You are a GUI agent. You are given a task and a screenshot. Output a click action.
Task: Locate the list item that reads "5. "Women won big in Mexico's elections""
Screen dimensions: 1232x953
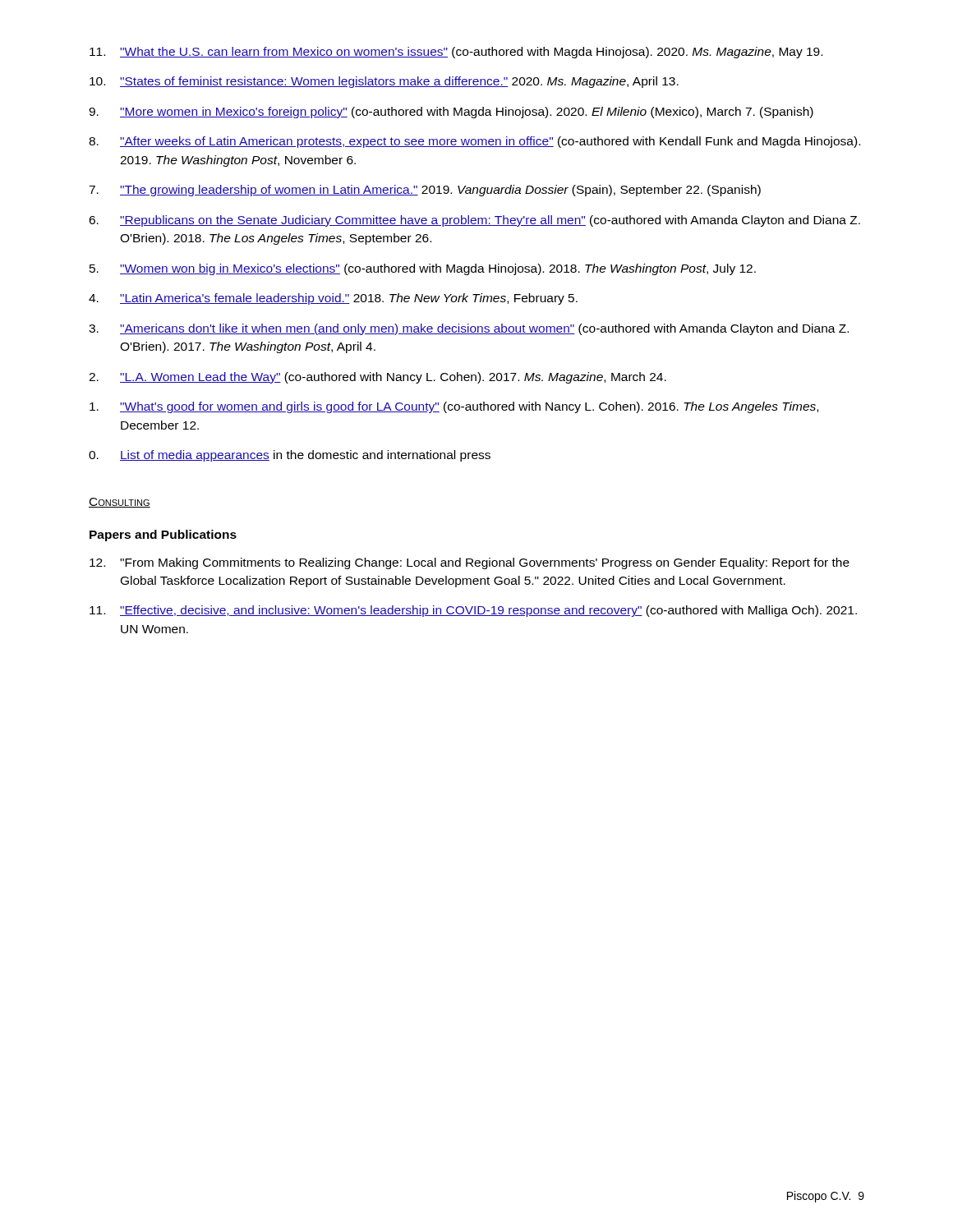pyautogui.click(x=476, y=269)
